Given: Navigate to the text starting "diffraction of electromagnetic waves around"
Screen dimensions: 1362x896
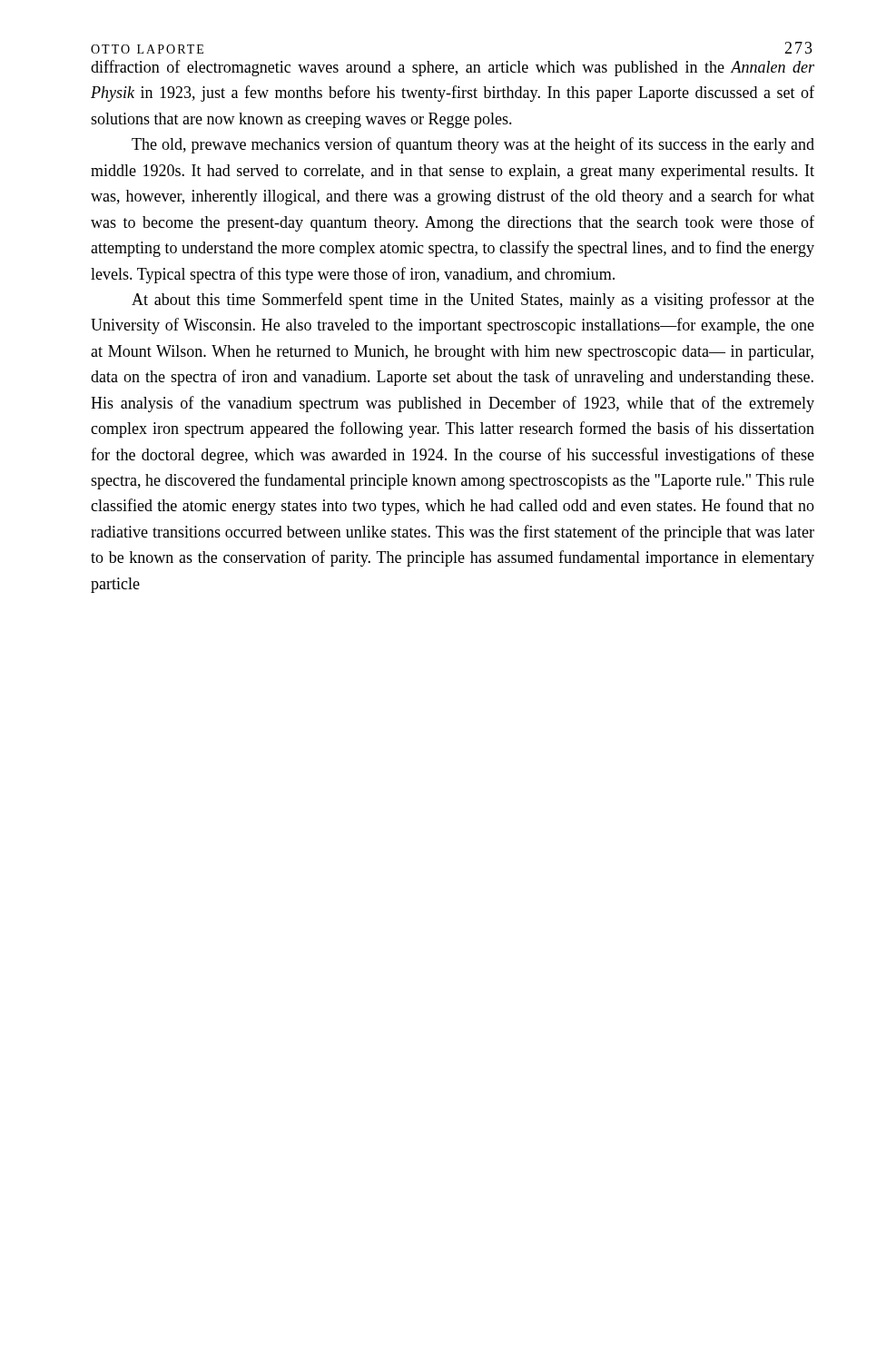Looking at the screenshot, I should [x=453, y=326].
